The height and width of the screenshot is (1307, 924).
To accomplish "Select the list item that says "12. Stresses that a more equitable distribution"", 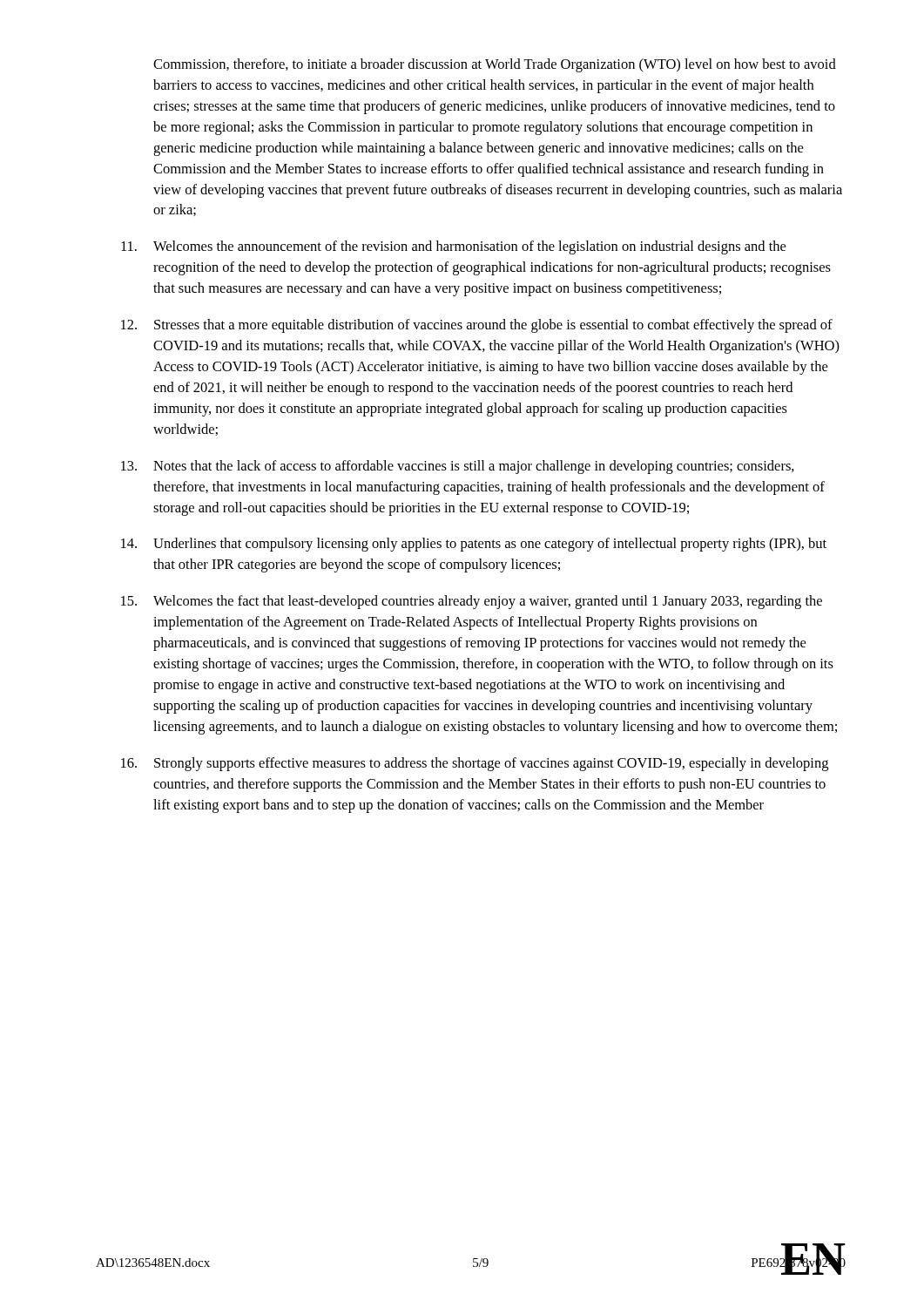I will click(471, 377).
